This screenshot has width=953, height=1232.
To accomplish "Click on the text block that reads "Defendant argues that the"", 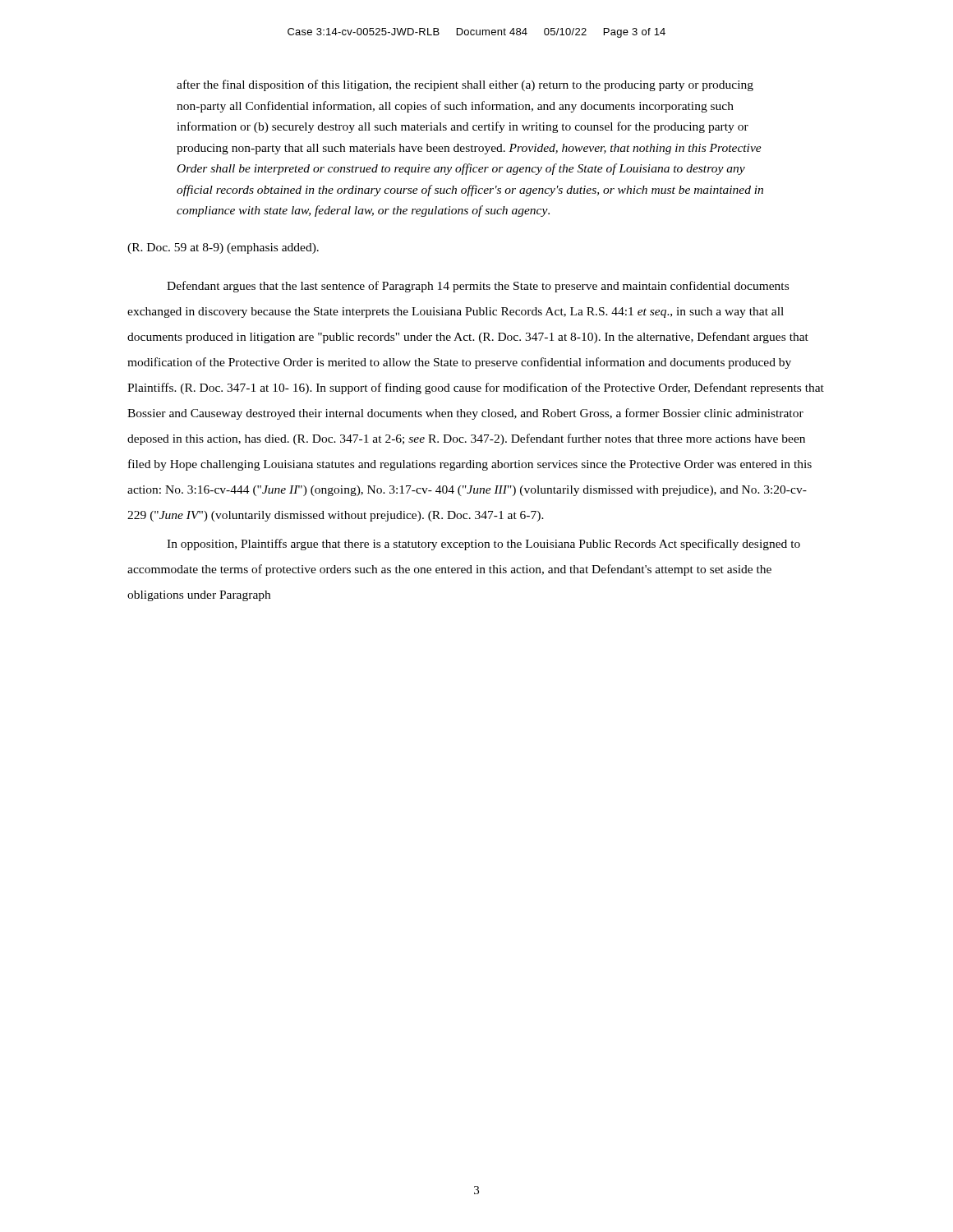I will (476, 400).
